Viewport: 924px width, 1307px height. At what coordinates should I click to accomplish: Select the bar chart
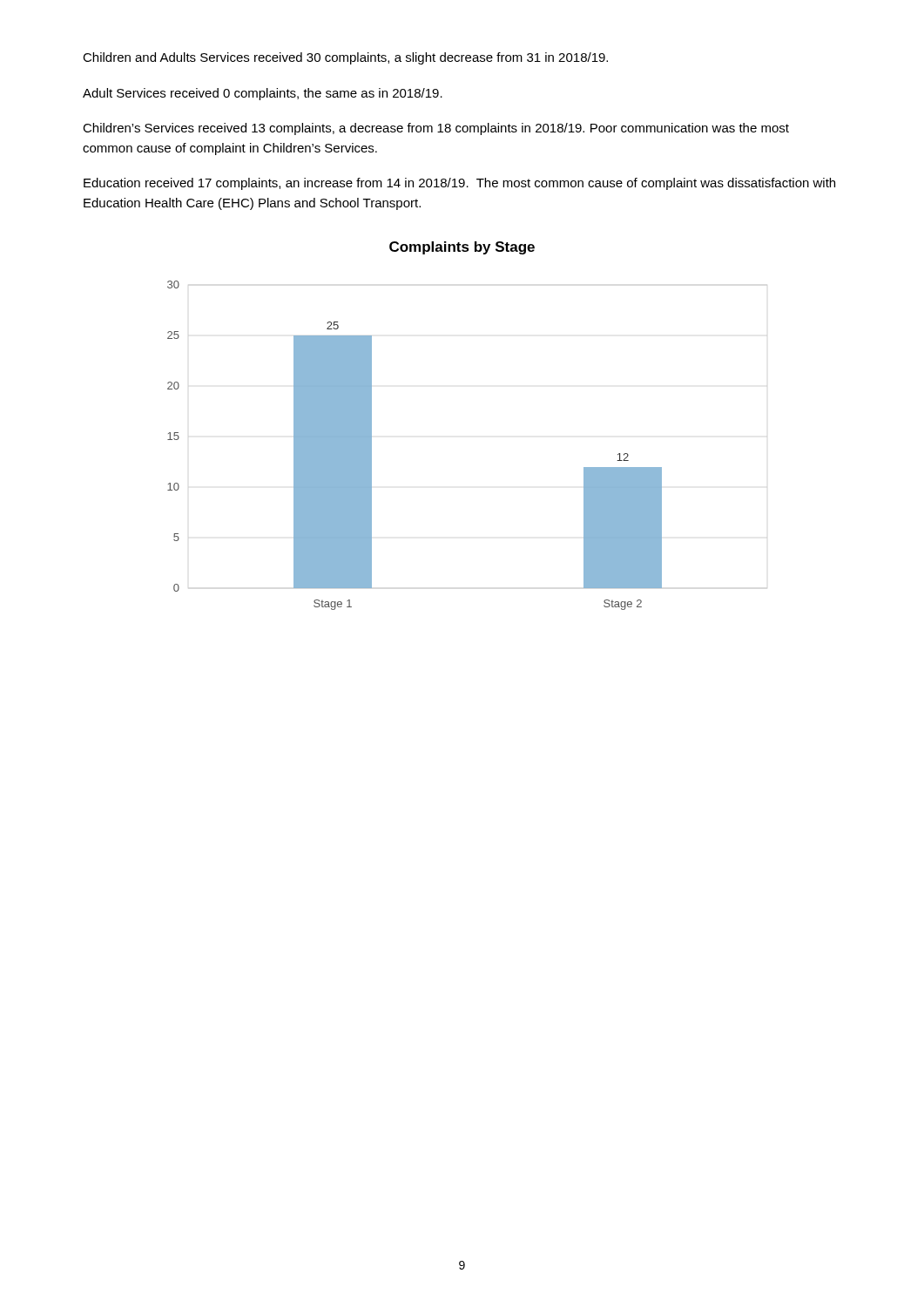[x=462, y=447]
